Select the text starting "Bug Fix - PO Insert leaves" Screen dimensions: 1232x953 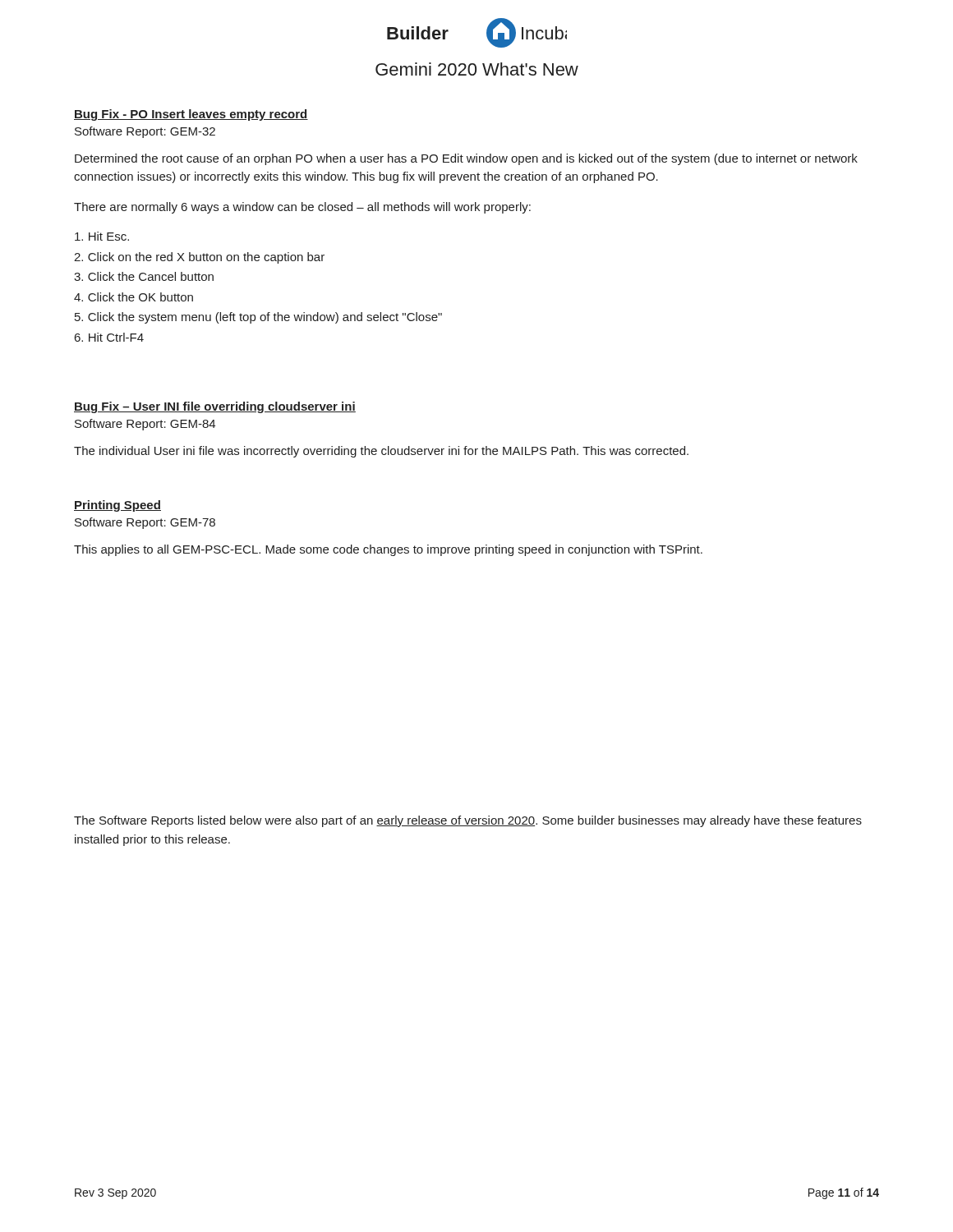(x=191, y=114)
